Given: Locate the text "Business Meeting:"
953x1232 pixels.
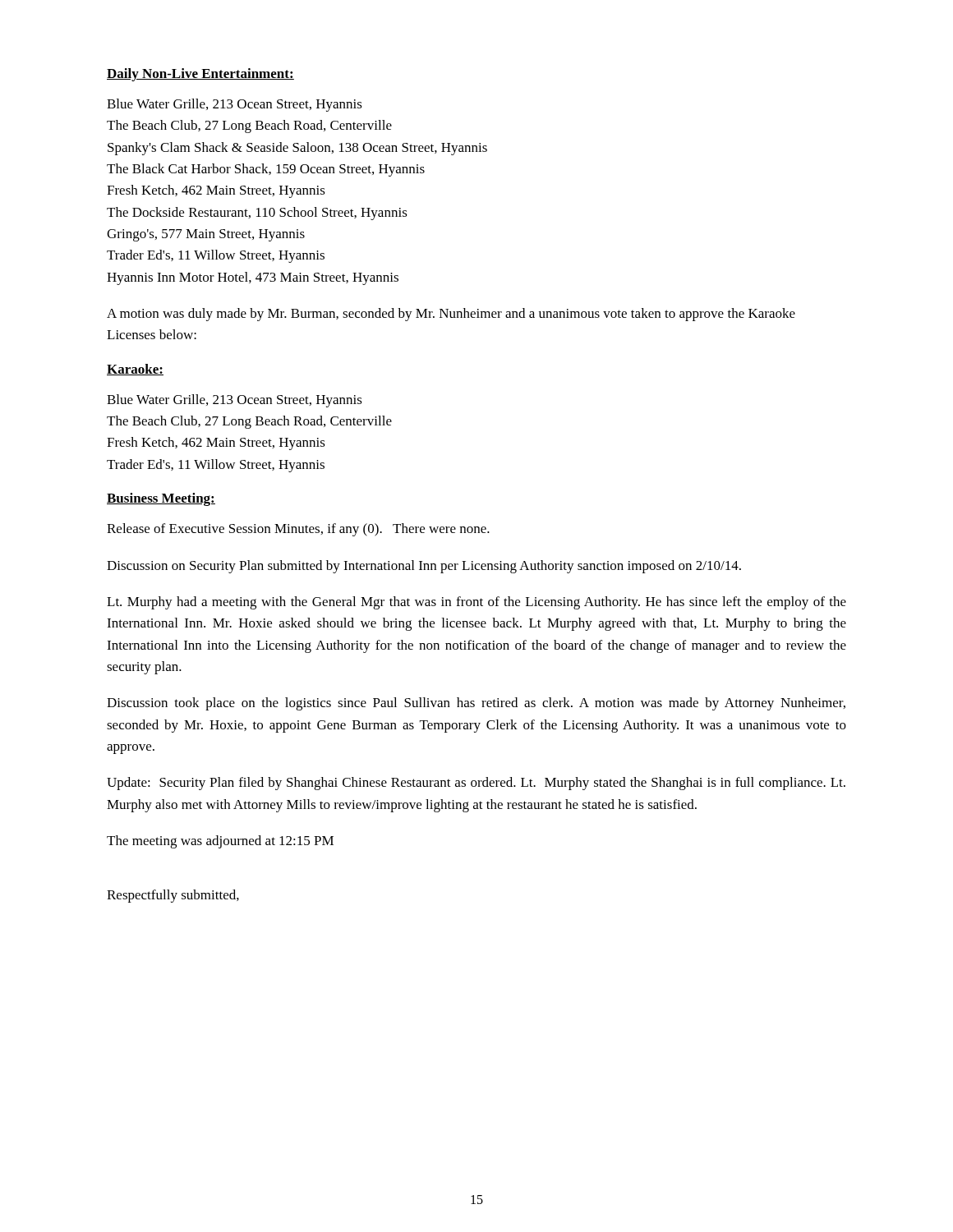Looking at the screenshot, I should pyautogui.click(x=161, y=498).
